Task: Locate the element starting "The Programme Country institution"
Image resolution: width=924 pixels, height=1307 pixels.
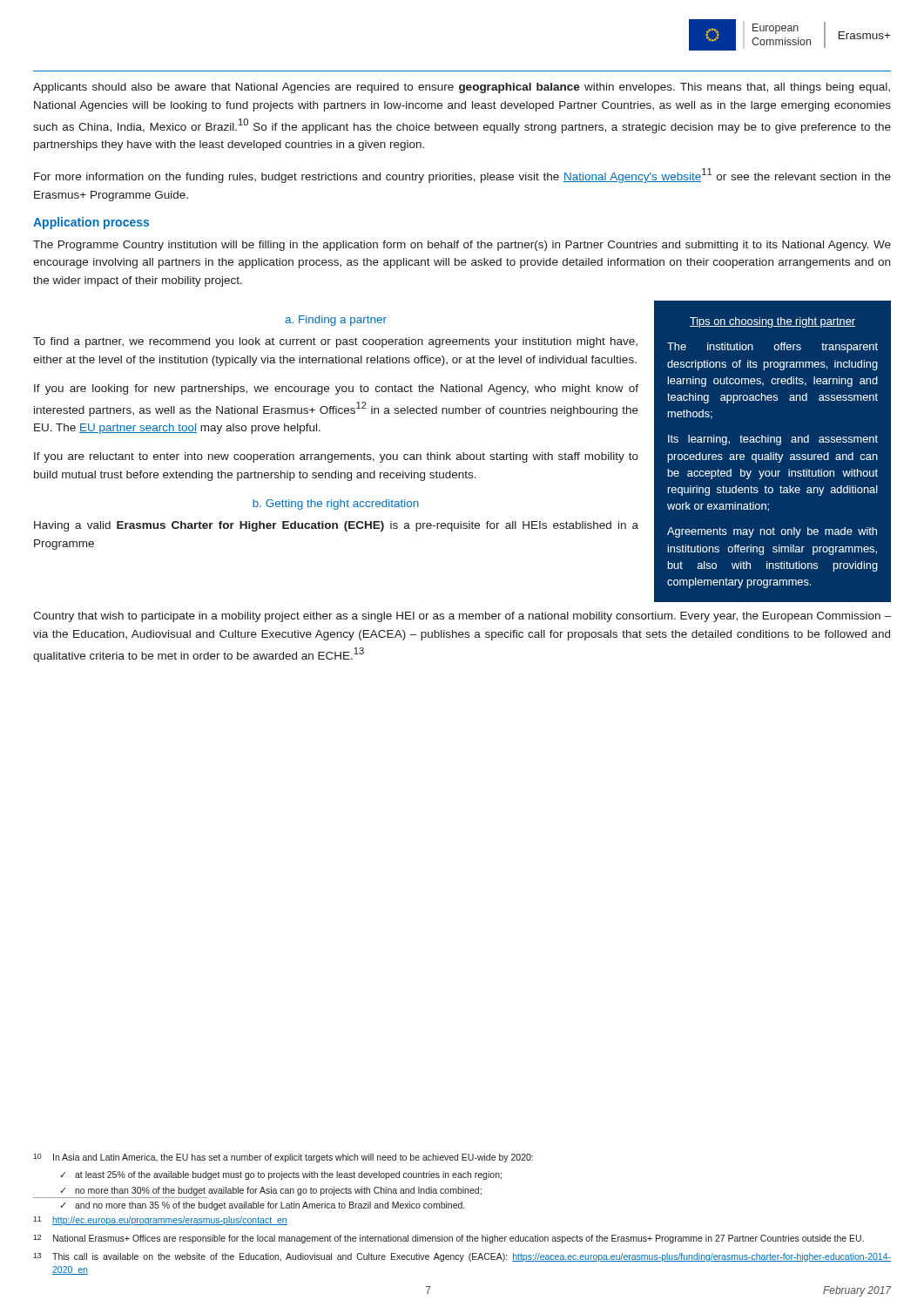Action: pos(462,262)
